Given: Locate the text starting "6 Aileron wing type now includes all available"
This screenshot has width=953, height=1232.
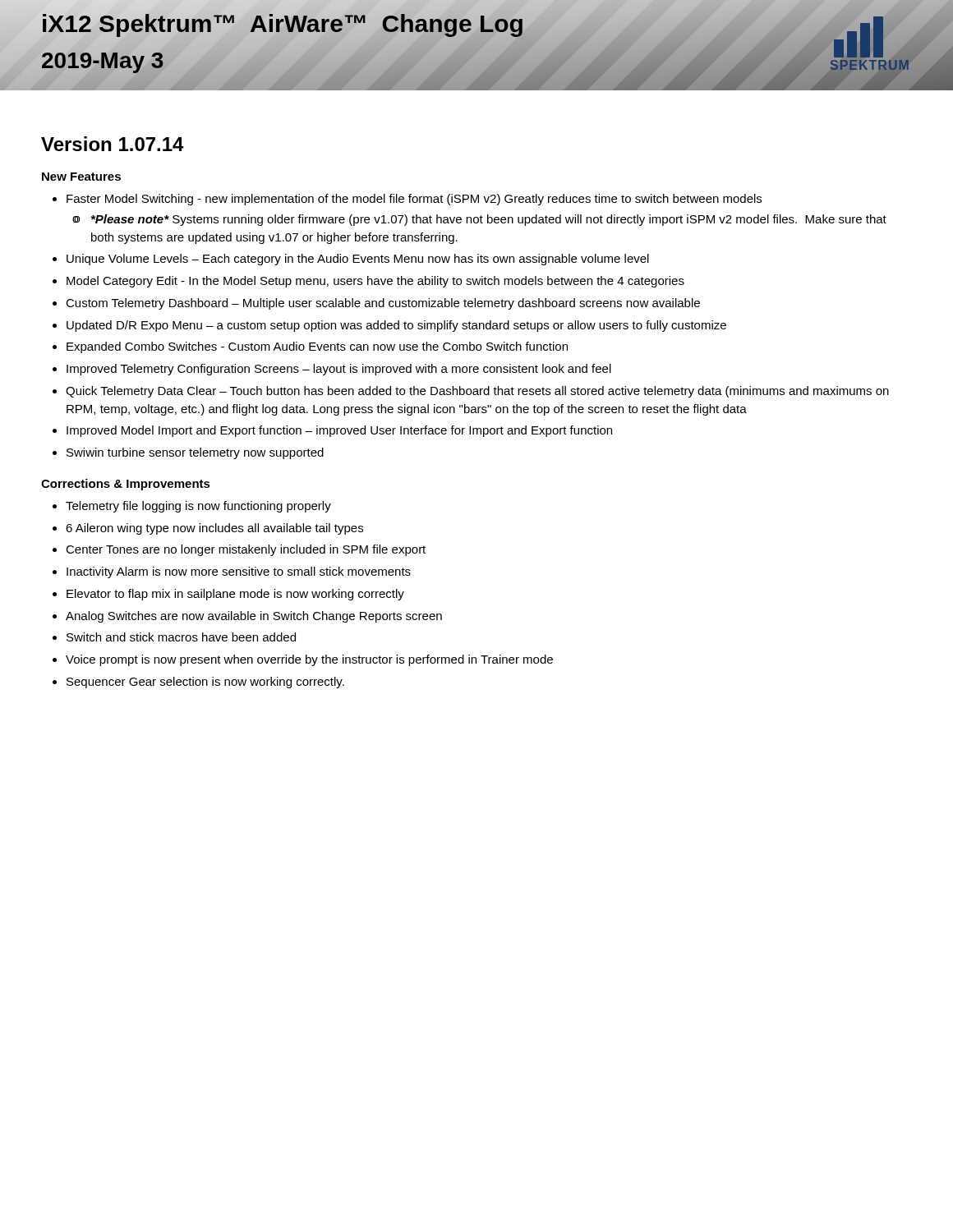Looking at the screenshot, I should tap(215, 527).
